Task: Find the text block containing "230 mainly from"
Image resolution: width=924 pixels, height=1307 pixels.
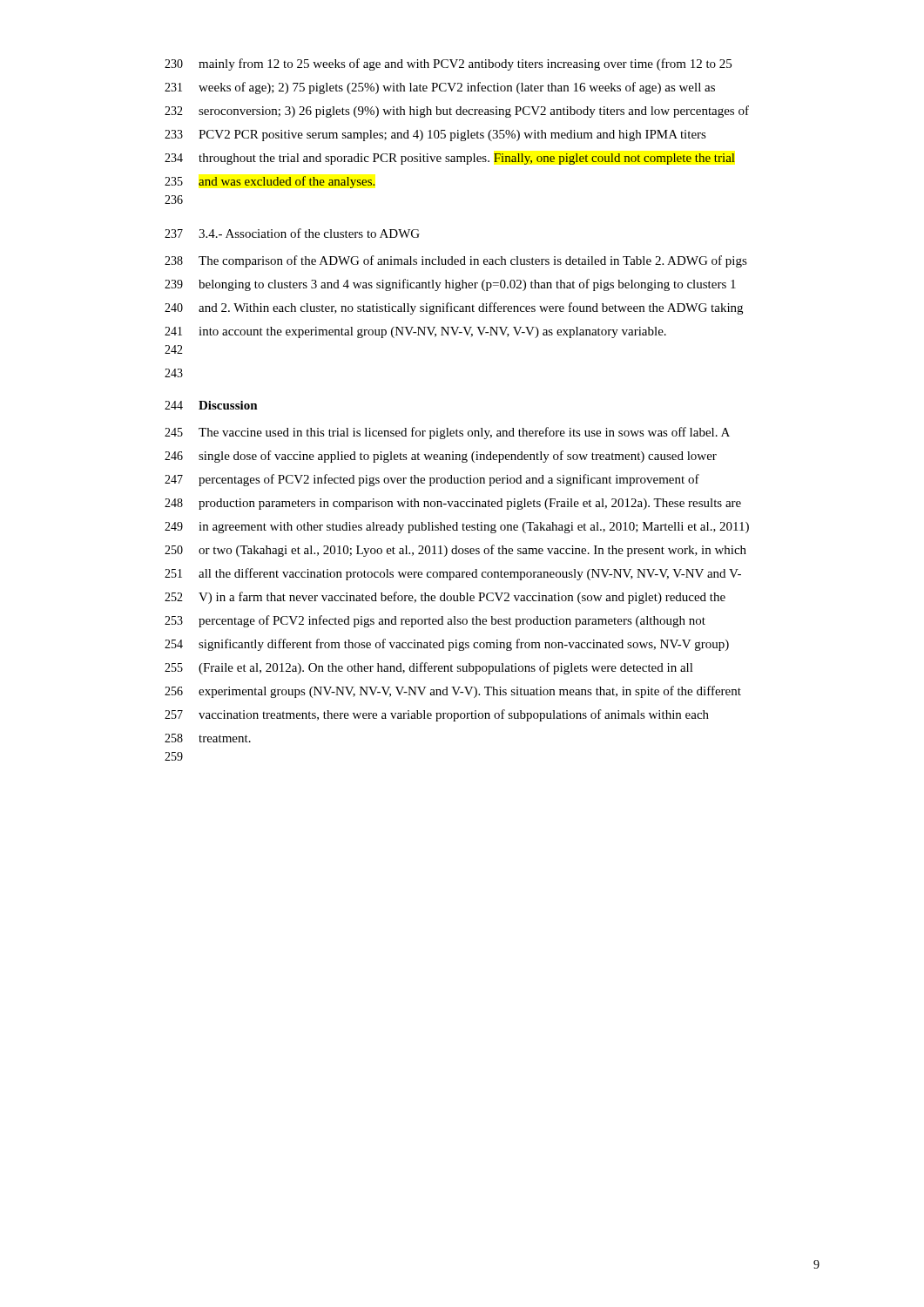Action: [x=479, y=123]
